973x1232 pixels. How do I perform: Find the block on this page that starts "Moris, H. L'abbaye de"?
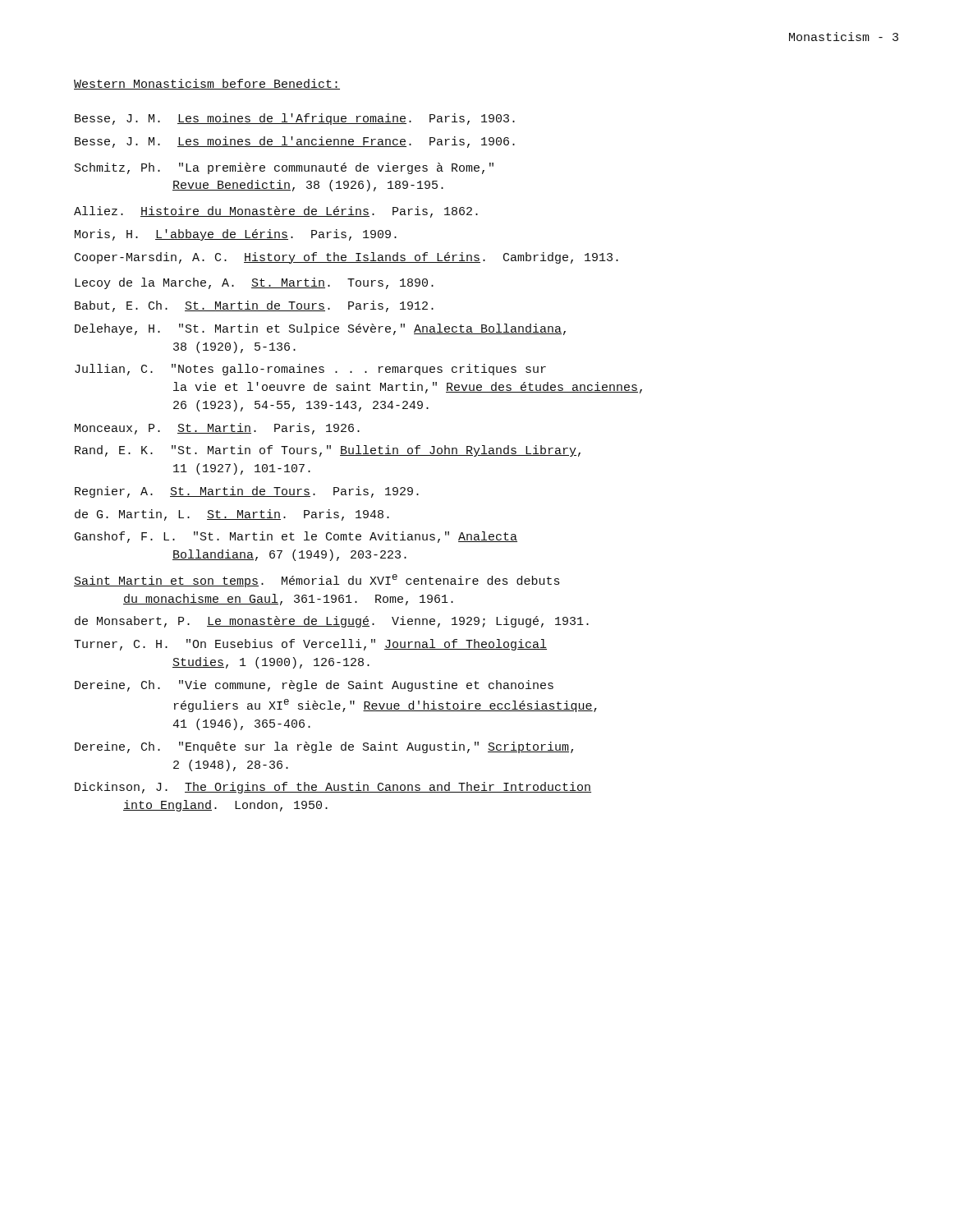[x=236, y=235]
